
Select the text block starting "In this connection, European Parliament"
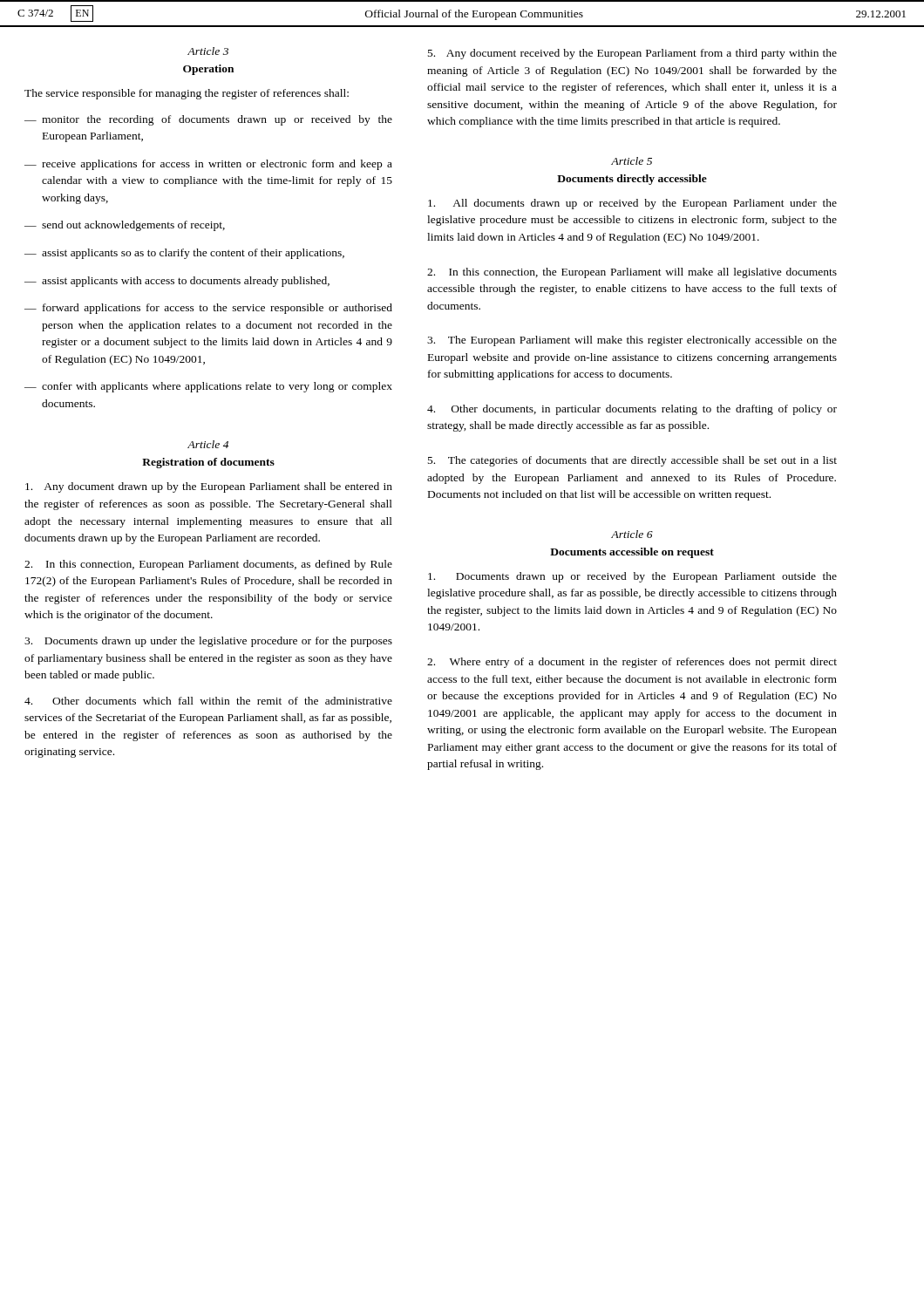click(208, 589)
